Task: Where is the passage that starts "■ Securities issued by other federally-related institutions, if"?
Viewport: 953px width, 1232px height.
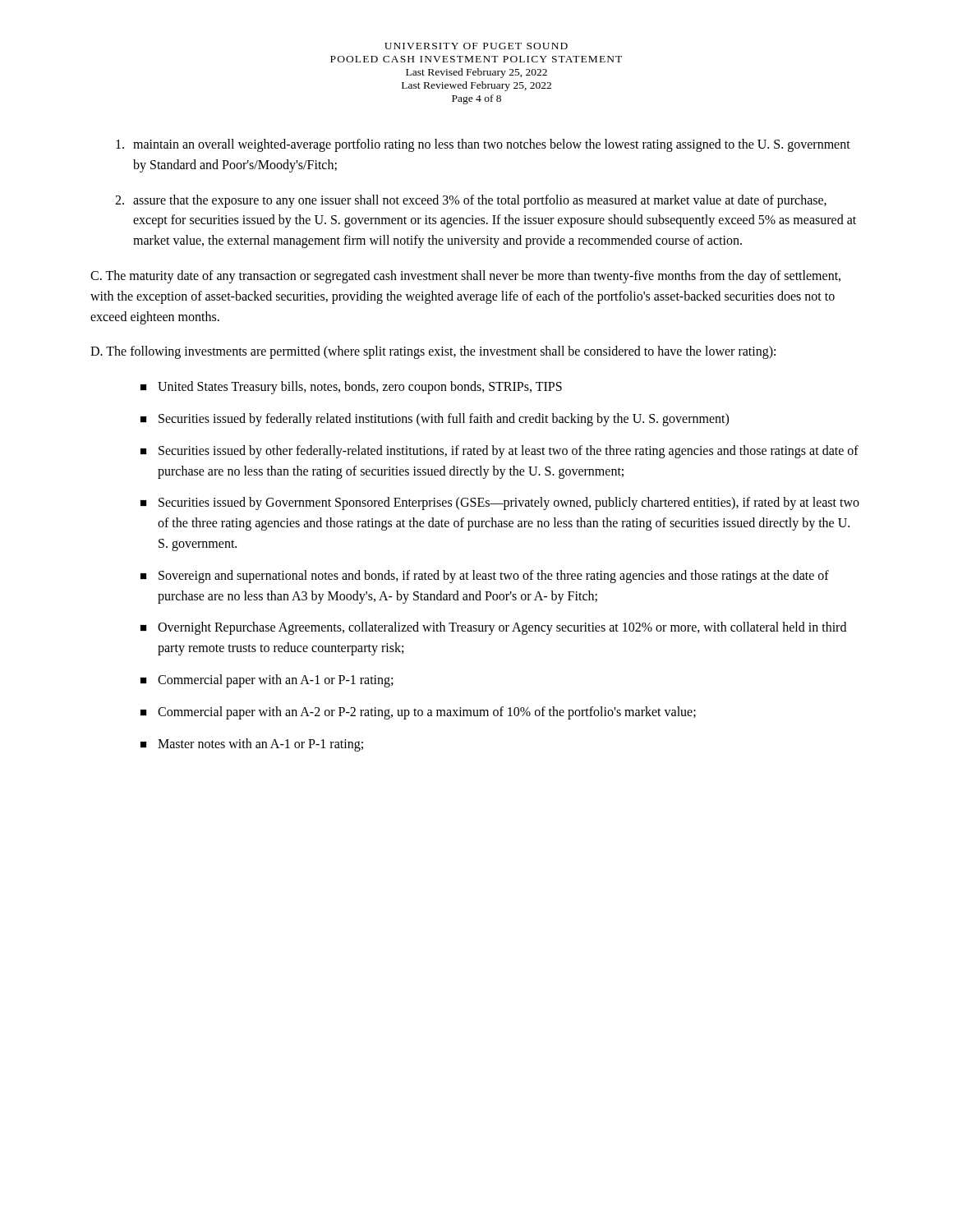Action: [x=476, y=461]
